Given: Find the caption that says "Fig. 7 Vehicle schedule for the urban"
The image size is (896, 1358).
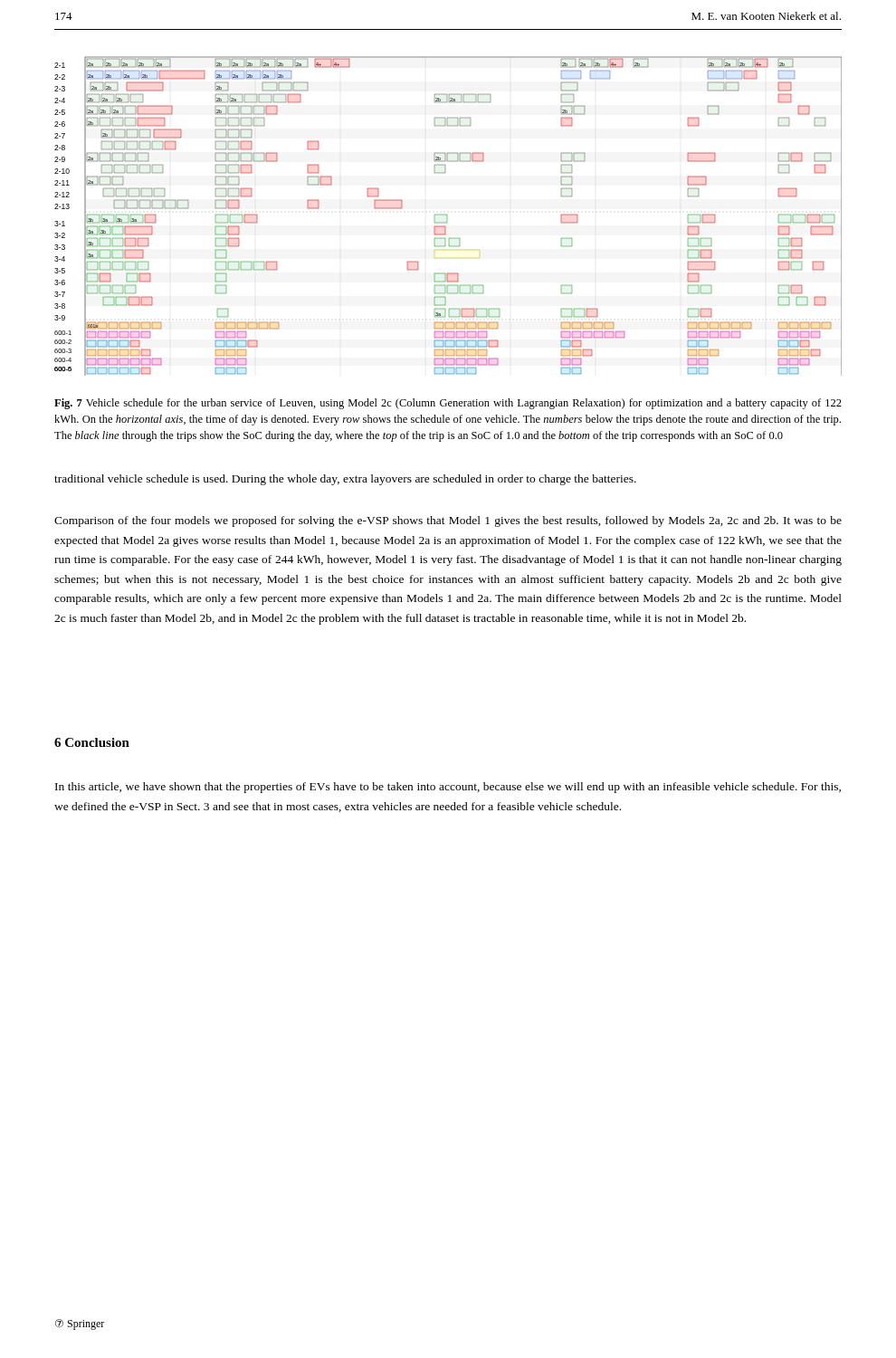Looking at the screenshot, I should (448, 419).
